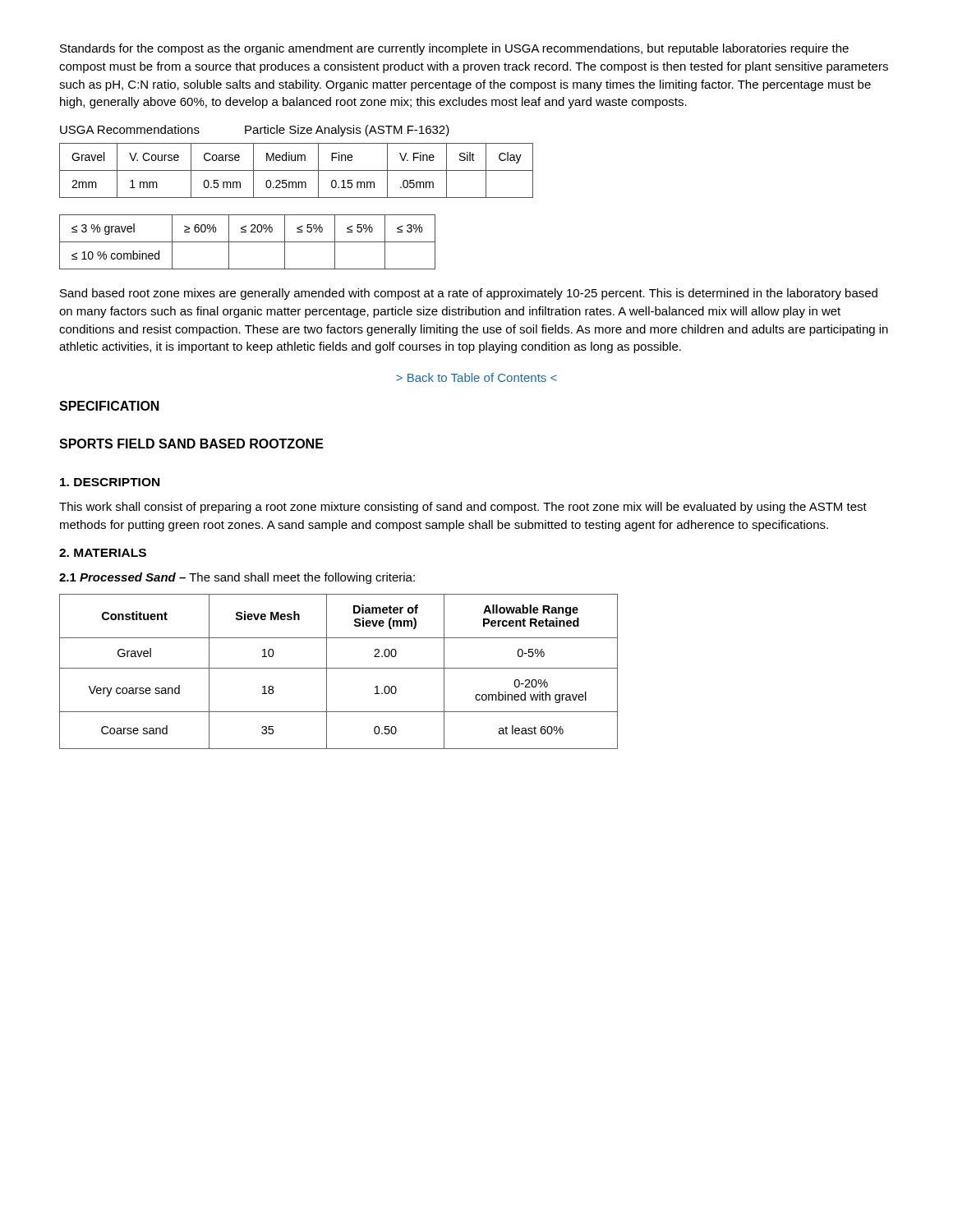This screenshot has width=953, height=1232.
Task: Select the text block starting "Standards for the"
Action: pos(474,75)
